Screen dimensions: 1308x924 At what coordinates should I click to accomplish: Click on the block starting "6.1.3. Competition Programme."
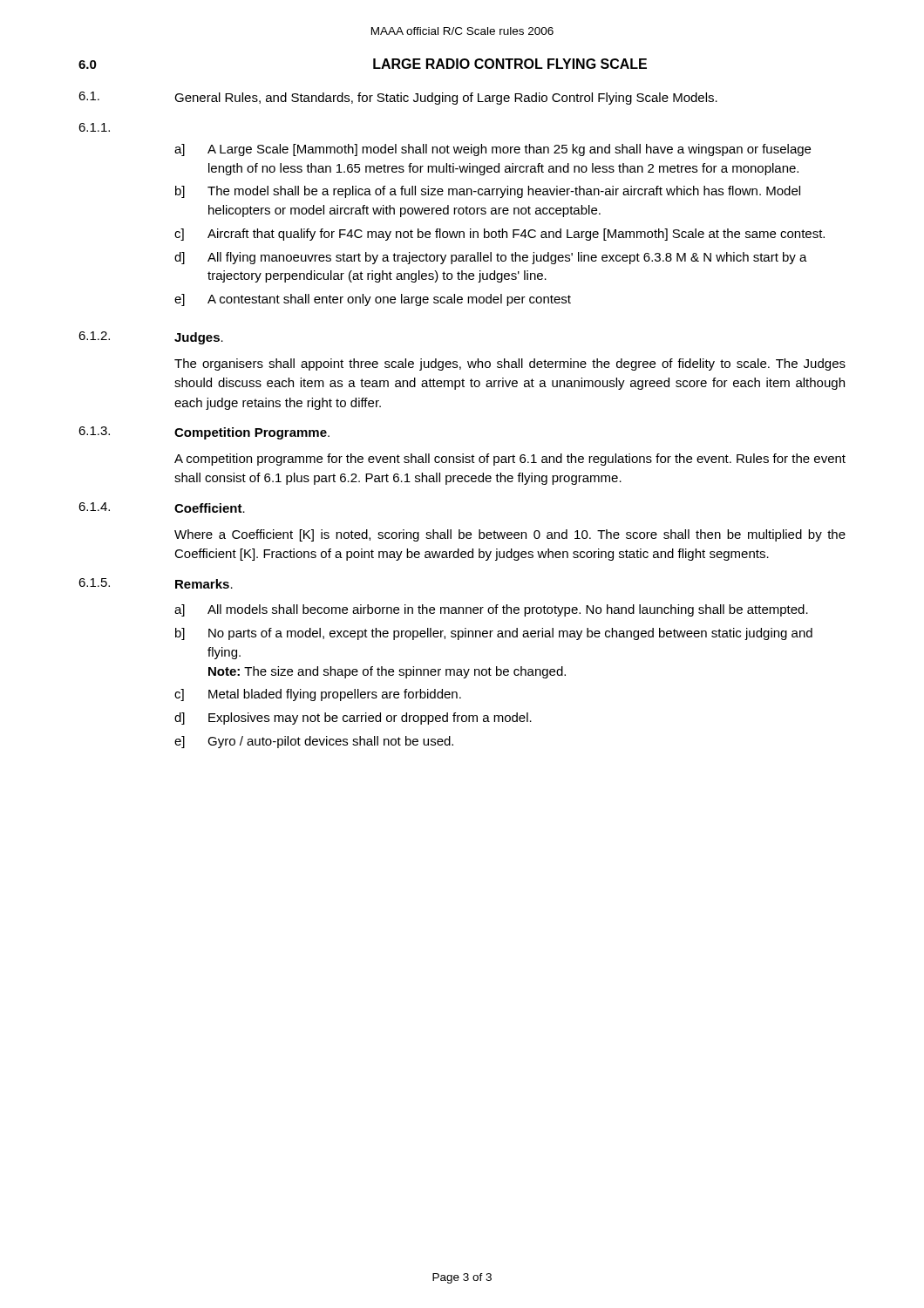[204, 433]
